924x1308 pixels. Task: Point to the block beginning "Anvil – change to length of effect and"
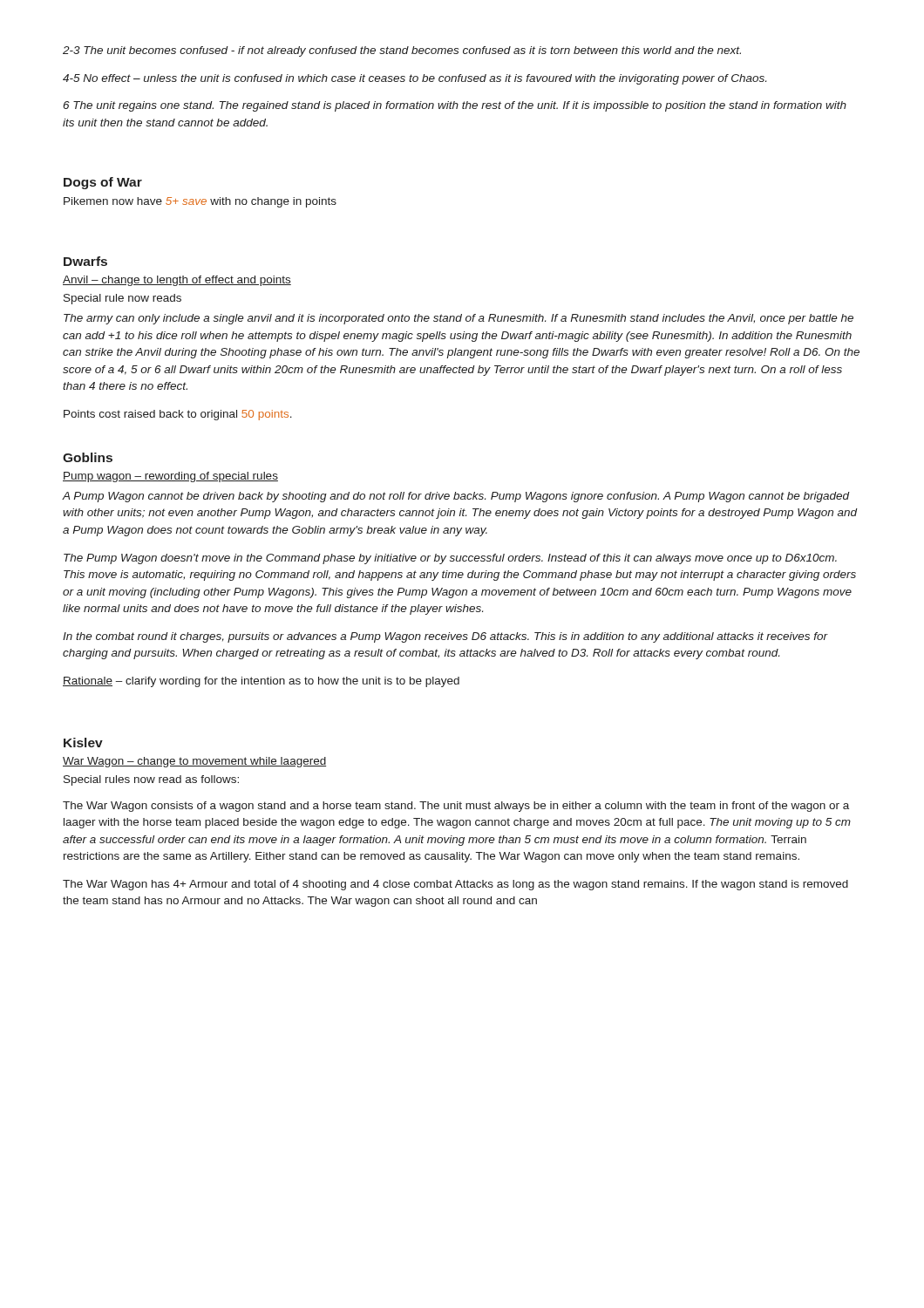177,279
